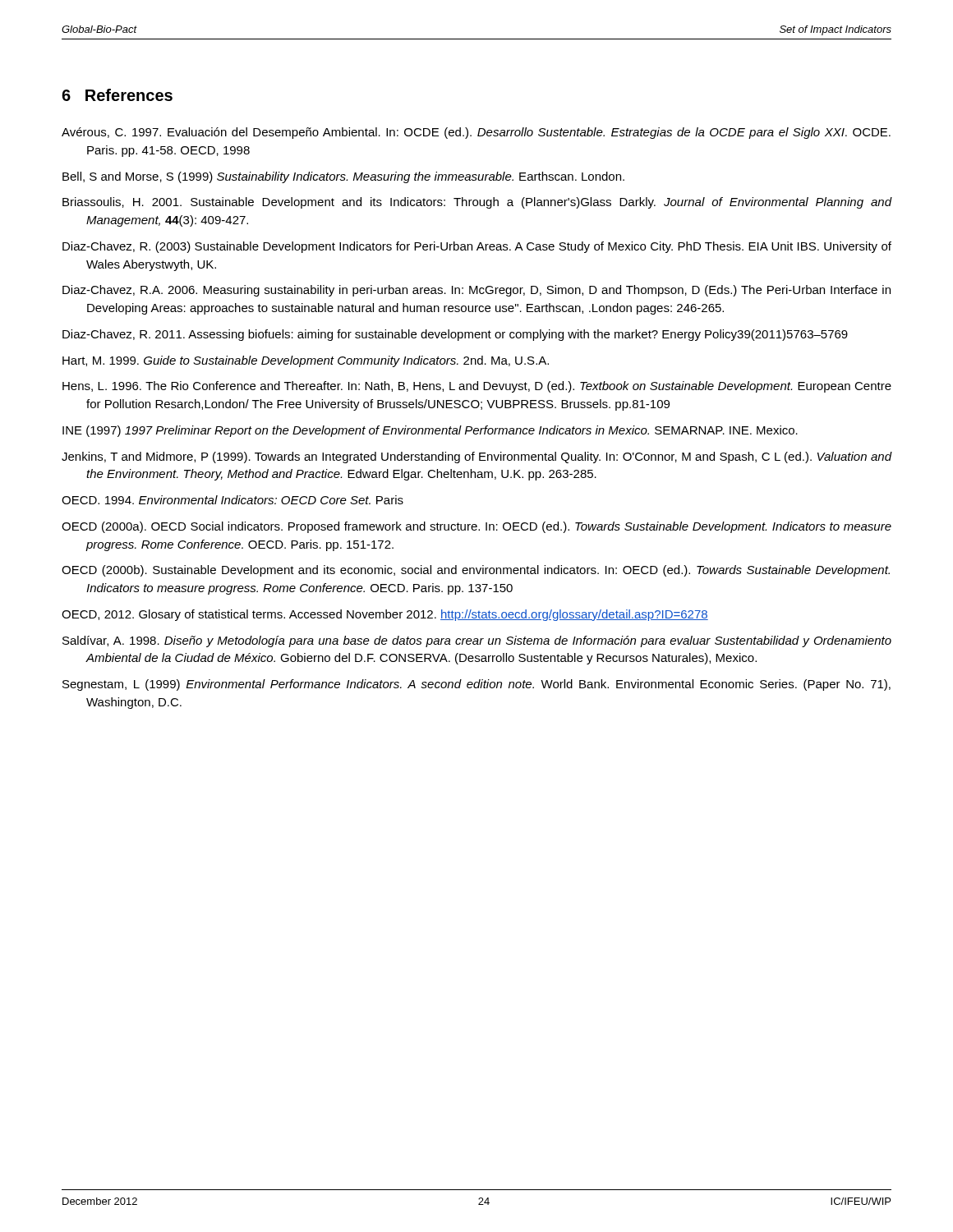Click on the list item that reads "Hens, L. 1996. The Rio Conference and"
The height and width of the screenshot is (1232, 953).
pyautogui.click(x=476, y=395)
